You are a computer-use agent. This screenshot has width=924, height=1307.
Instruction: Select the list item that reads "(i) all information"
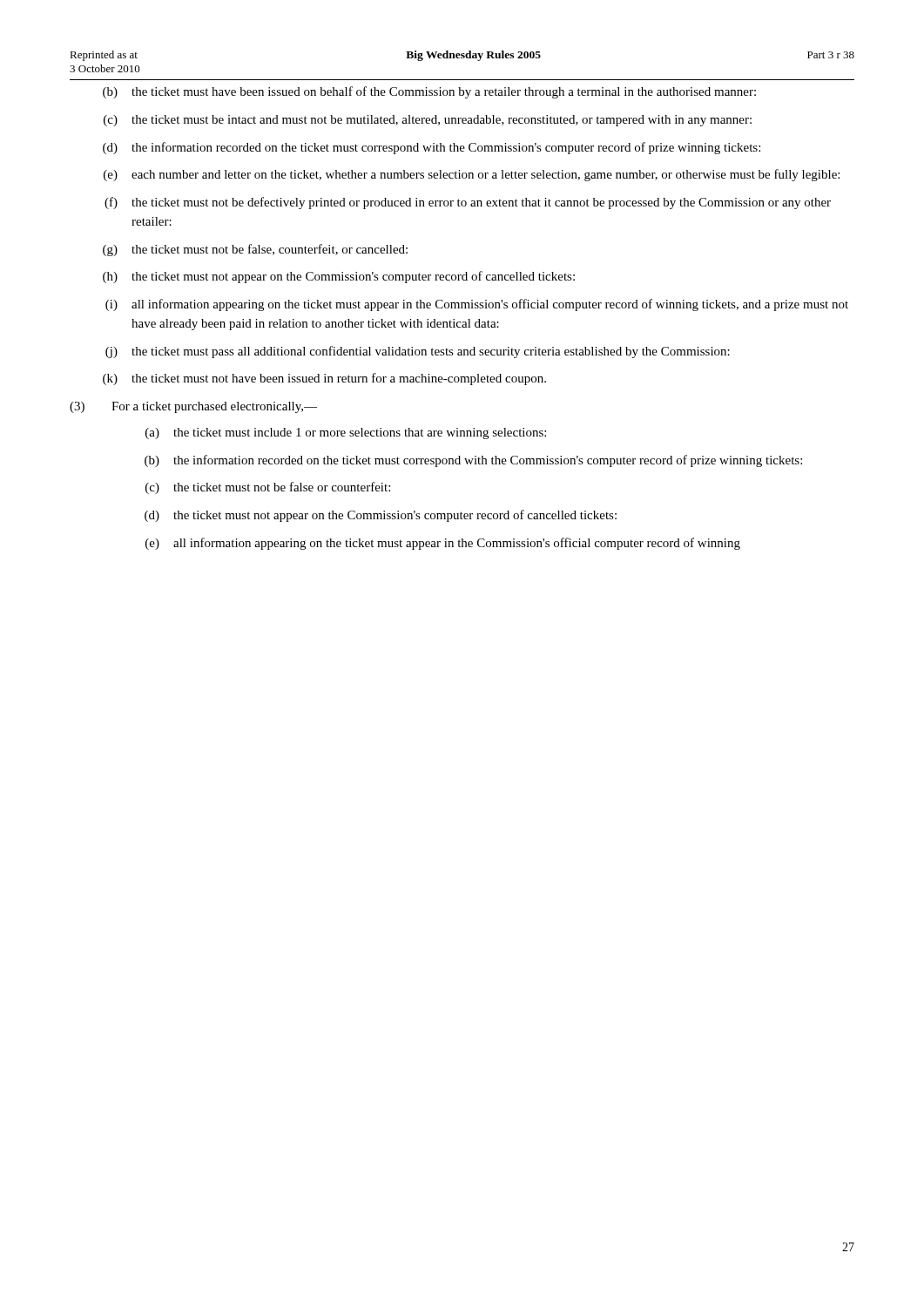[x=462, y=314]
